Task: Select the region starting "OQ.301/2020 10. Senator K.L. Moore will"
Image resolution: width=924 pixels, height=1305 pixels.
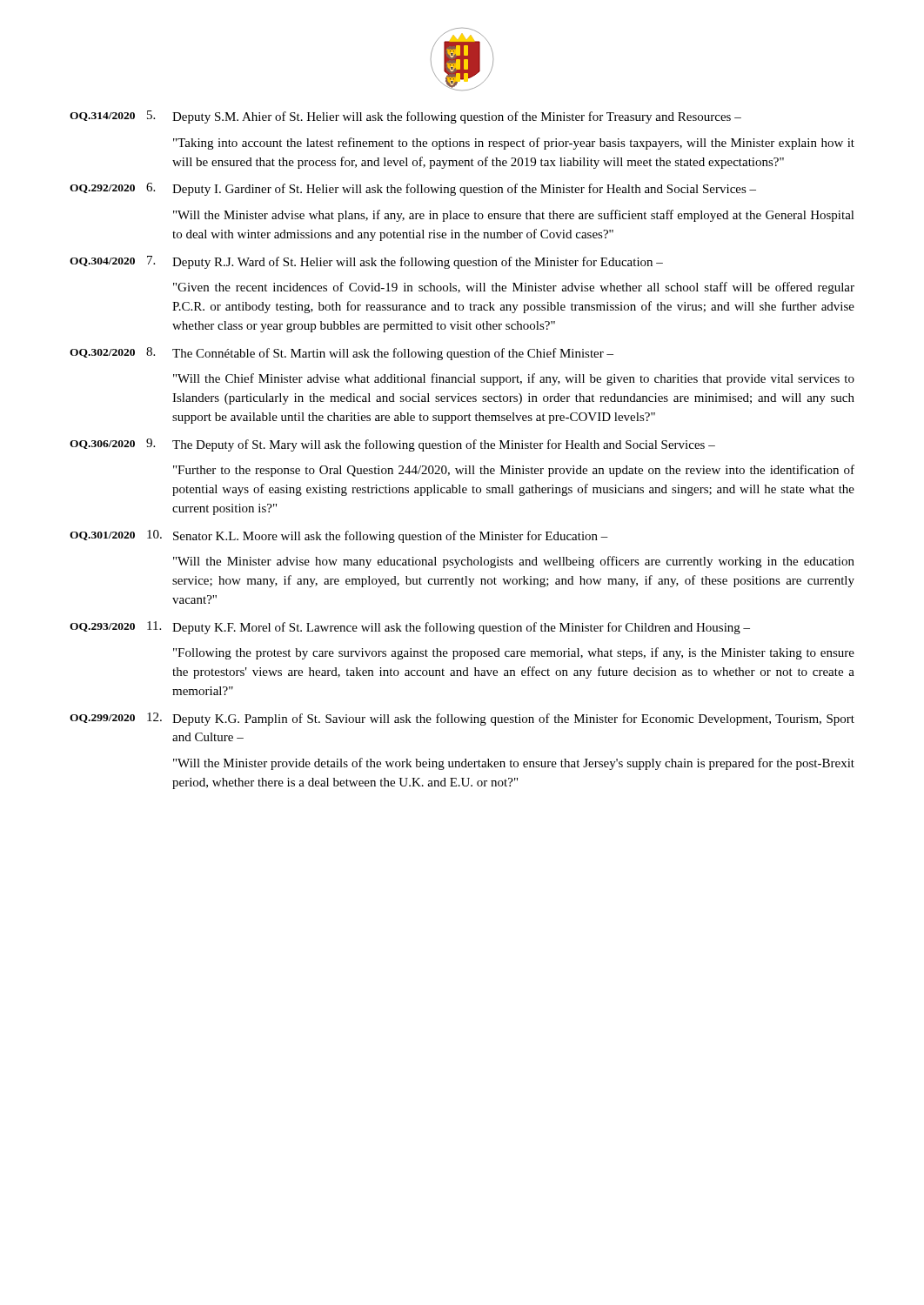Action: click(x=462, y=573)
